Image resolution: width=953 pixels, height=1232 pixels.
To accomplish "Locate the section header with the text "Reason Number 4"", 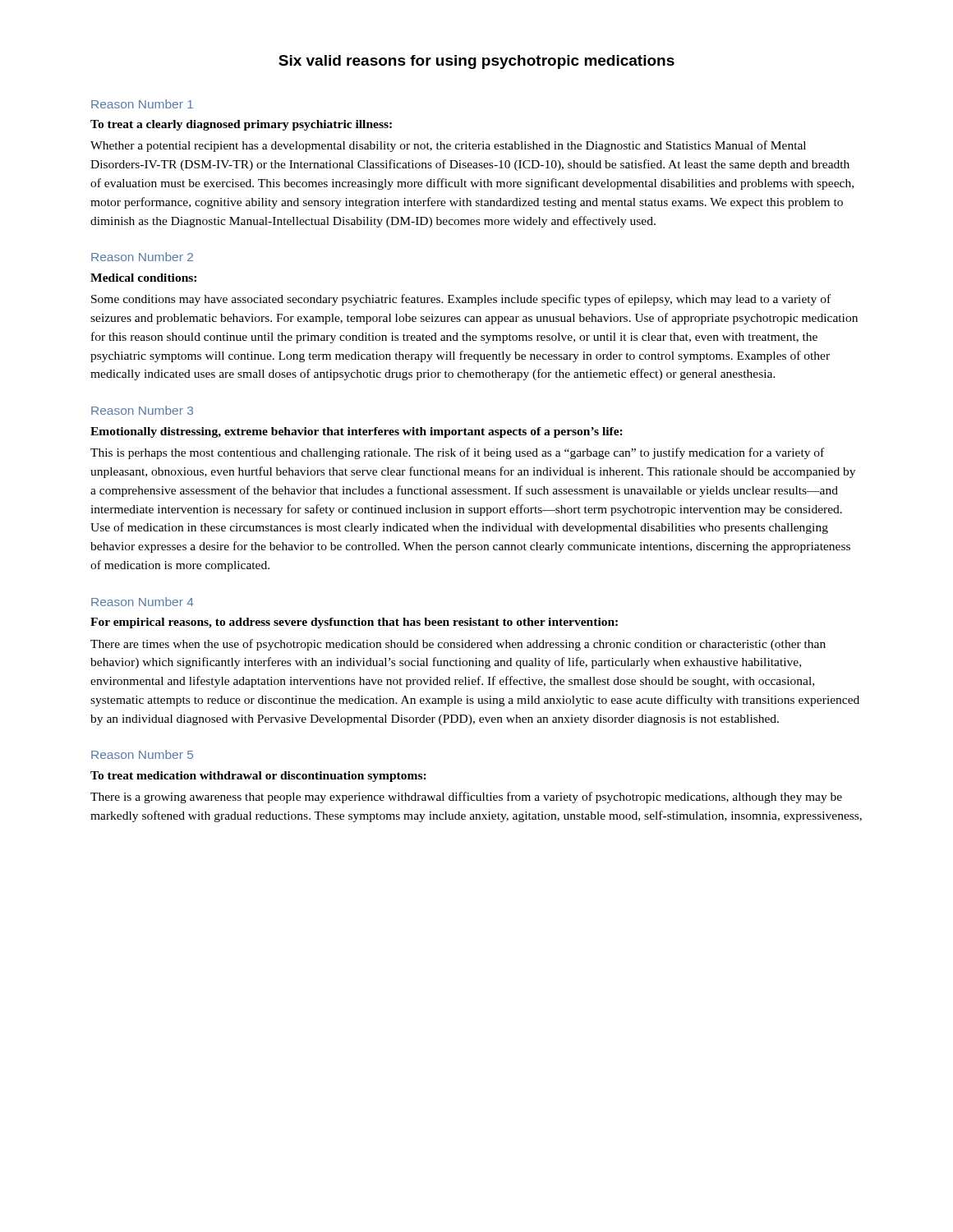I will (x=143, y=602).
